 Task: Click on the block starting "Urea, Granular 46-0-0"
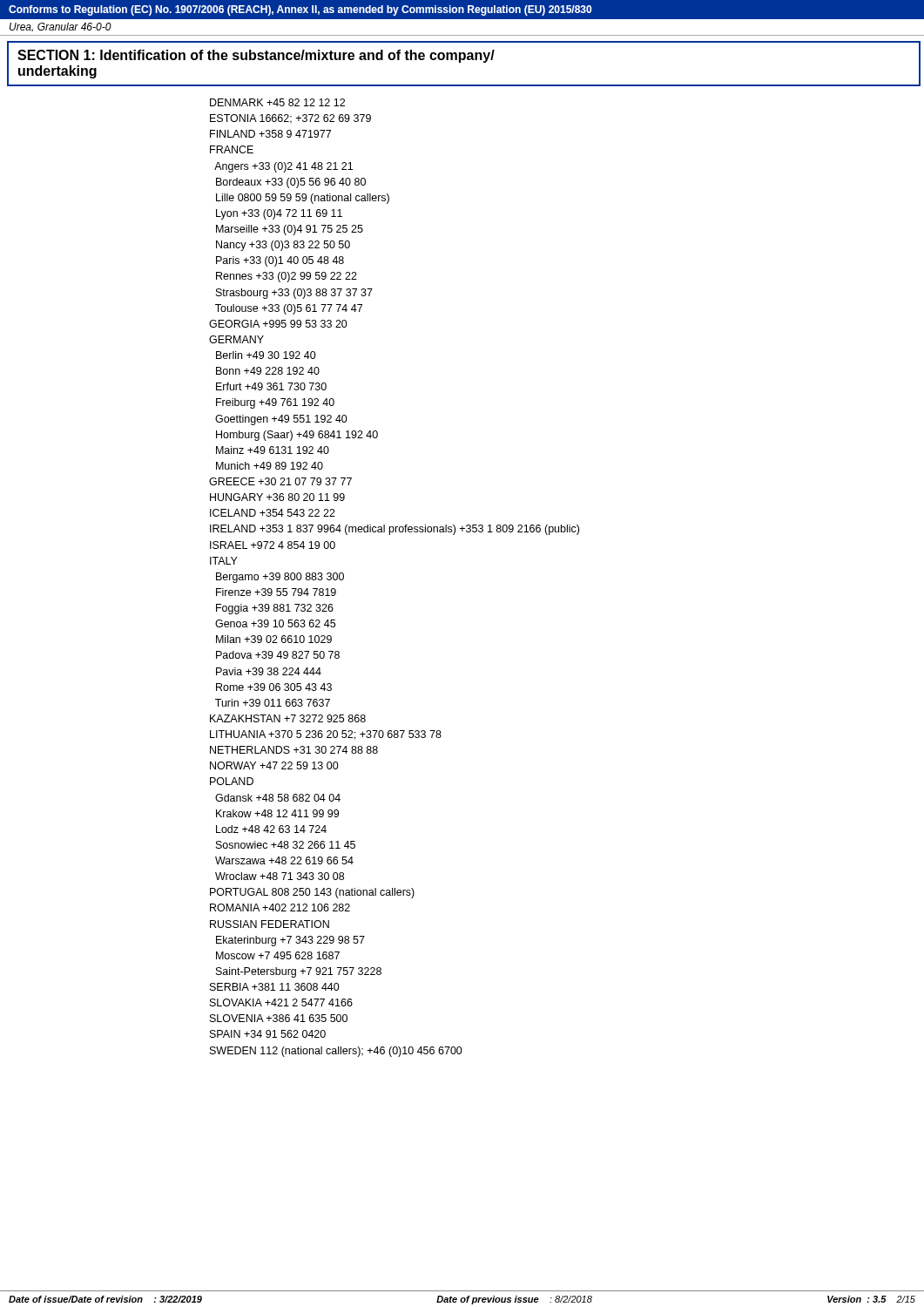pos(60,27)
